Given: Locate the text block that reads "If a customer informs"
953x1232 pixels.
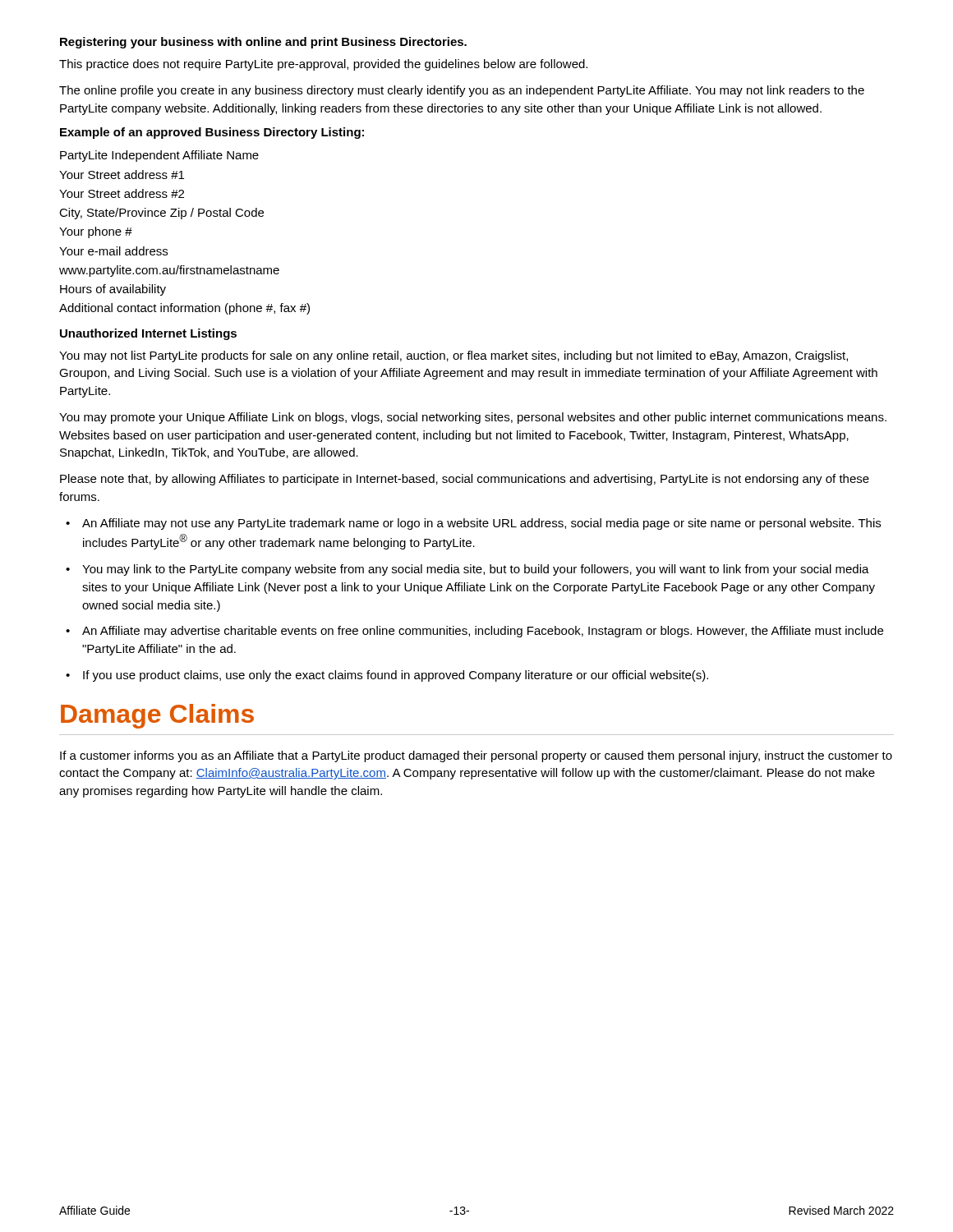Looking at the screenshot, I should coord(476,773).
